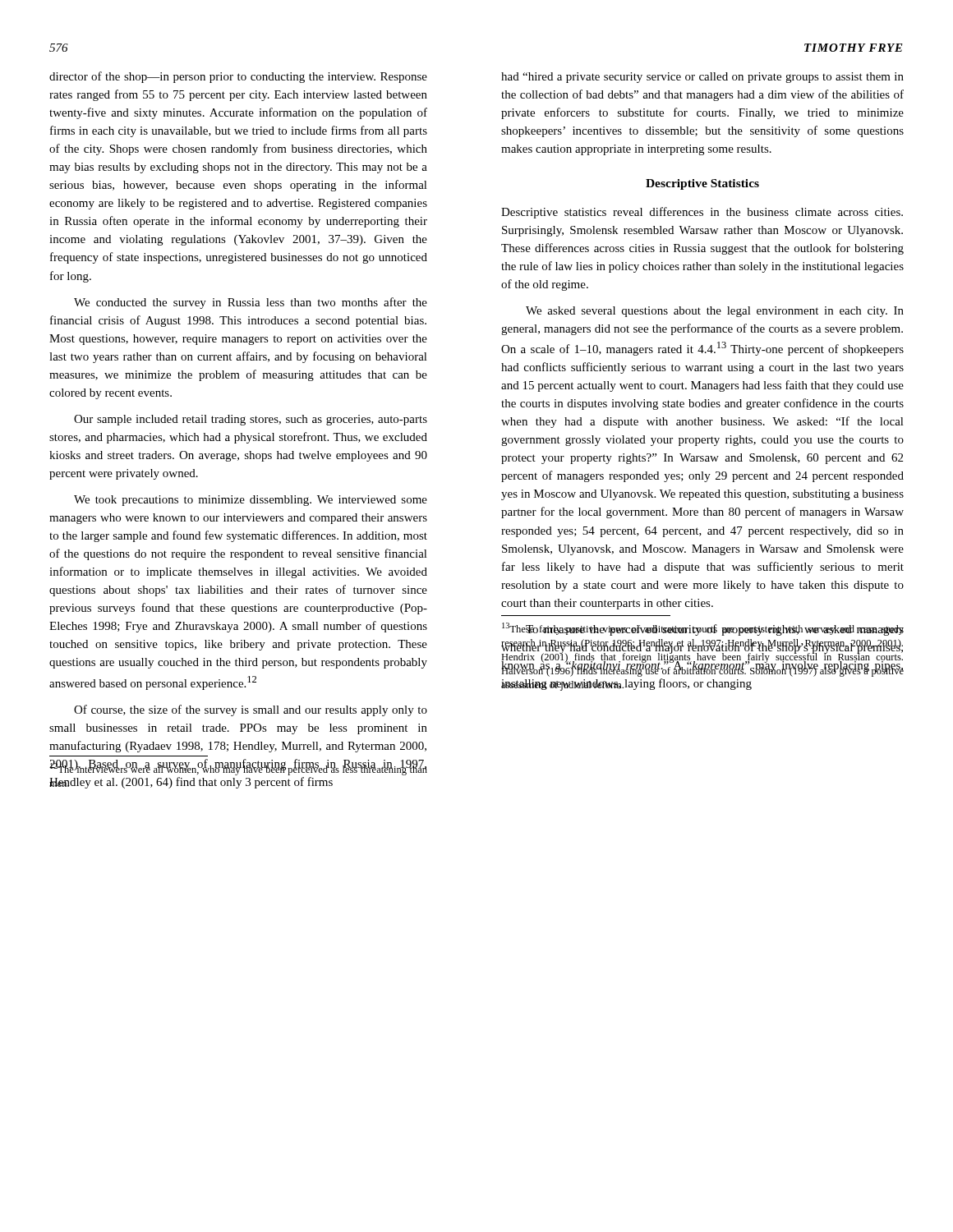Point to the block beginning "12The interviewers were all women, who"
This screenshot has height=1232, width=953.
click(238, 776)
